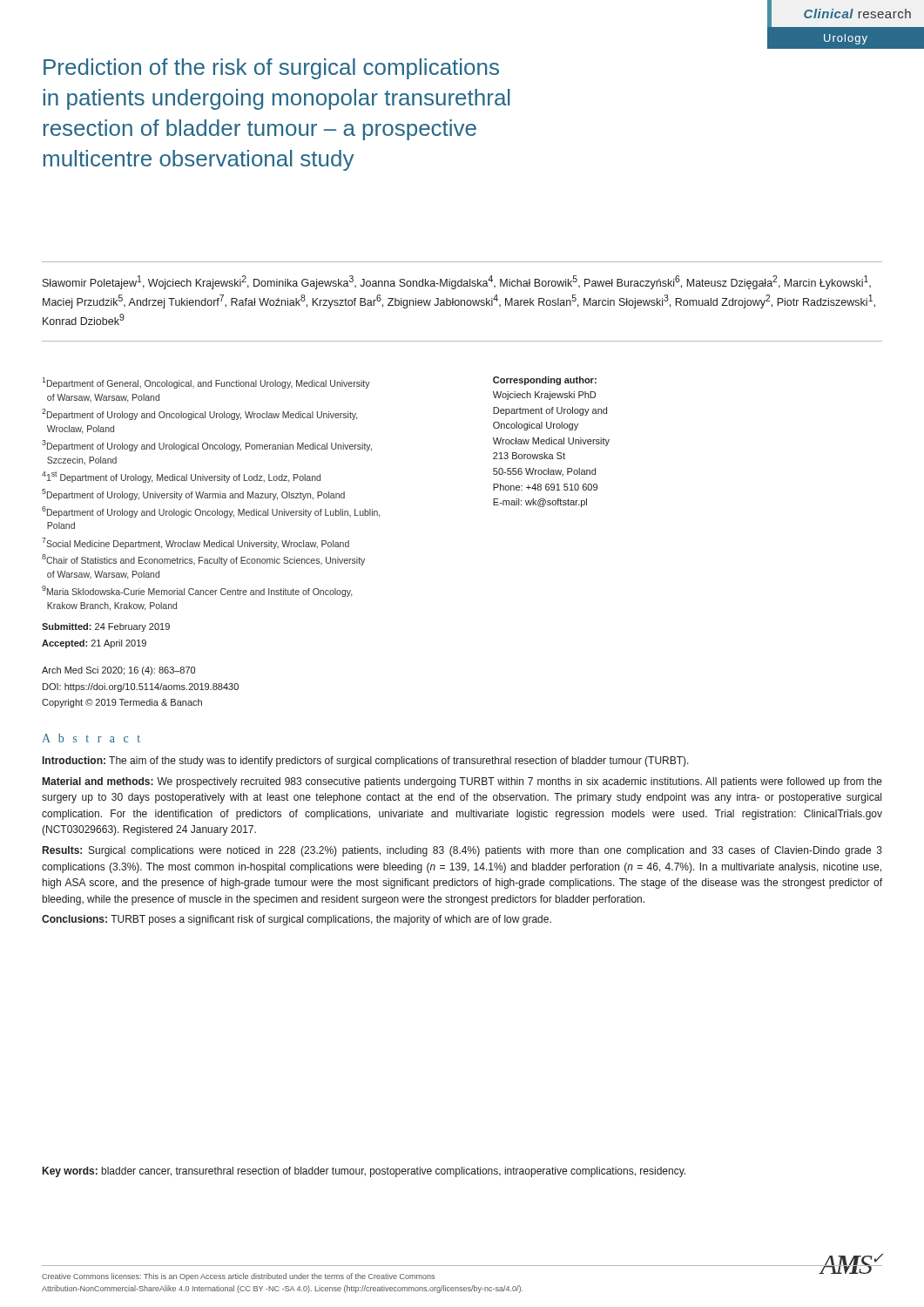Where is the passage that starts "Arch Med Sci 2020; 16"?

tap(140, 687)
